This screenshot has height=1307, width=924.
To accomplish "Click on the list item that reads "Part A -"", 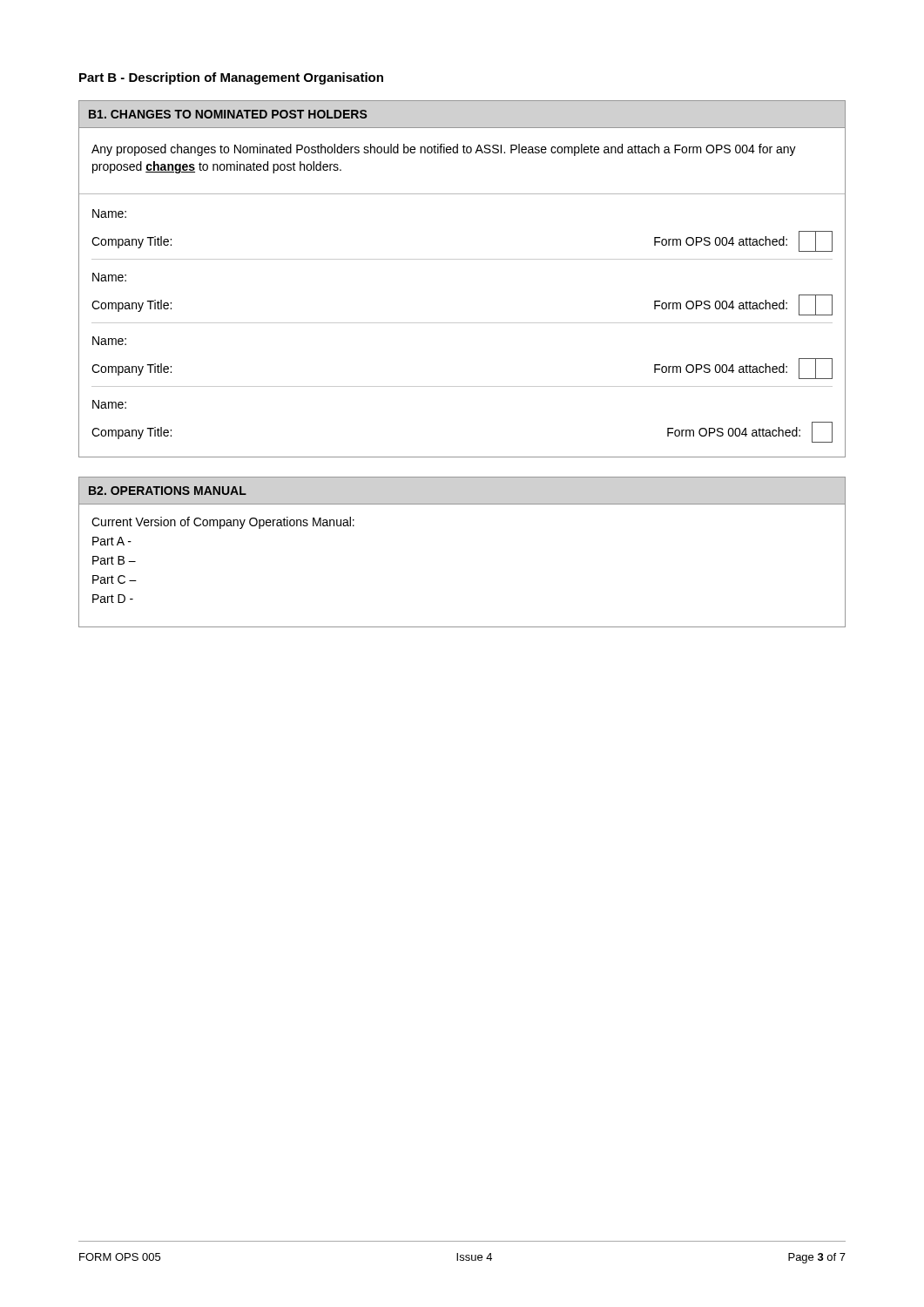I will click(111, 541).
